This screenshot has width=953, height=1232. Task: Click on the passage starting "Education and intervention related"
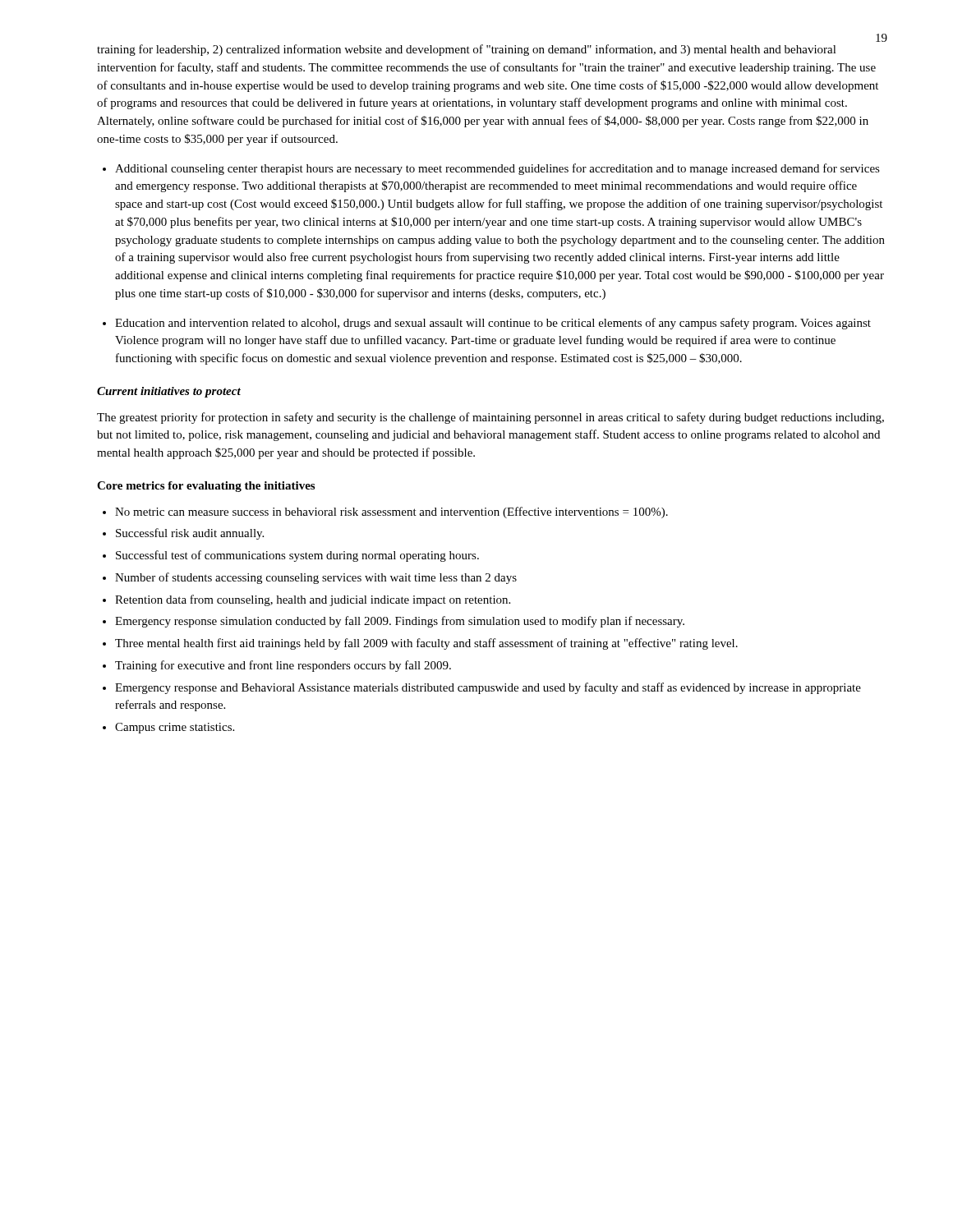tap(493, 340)
